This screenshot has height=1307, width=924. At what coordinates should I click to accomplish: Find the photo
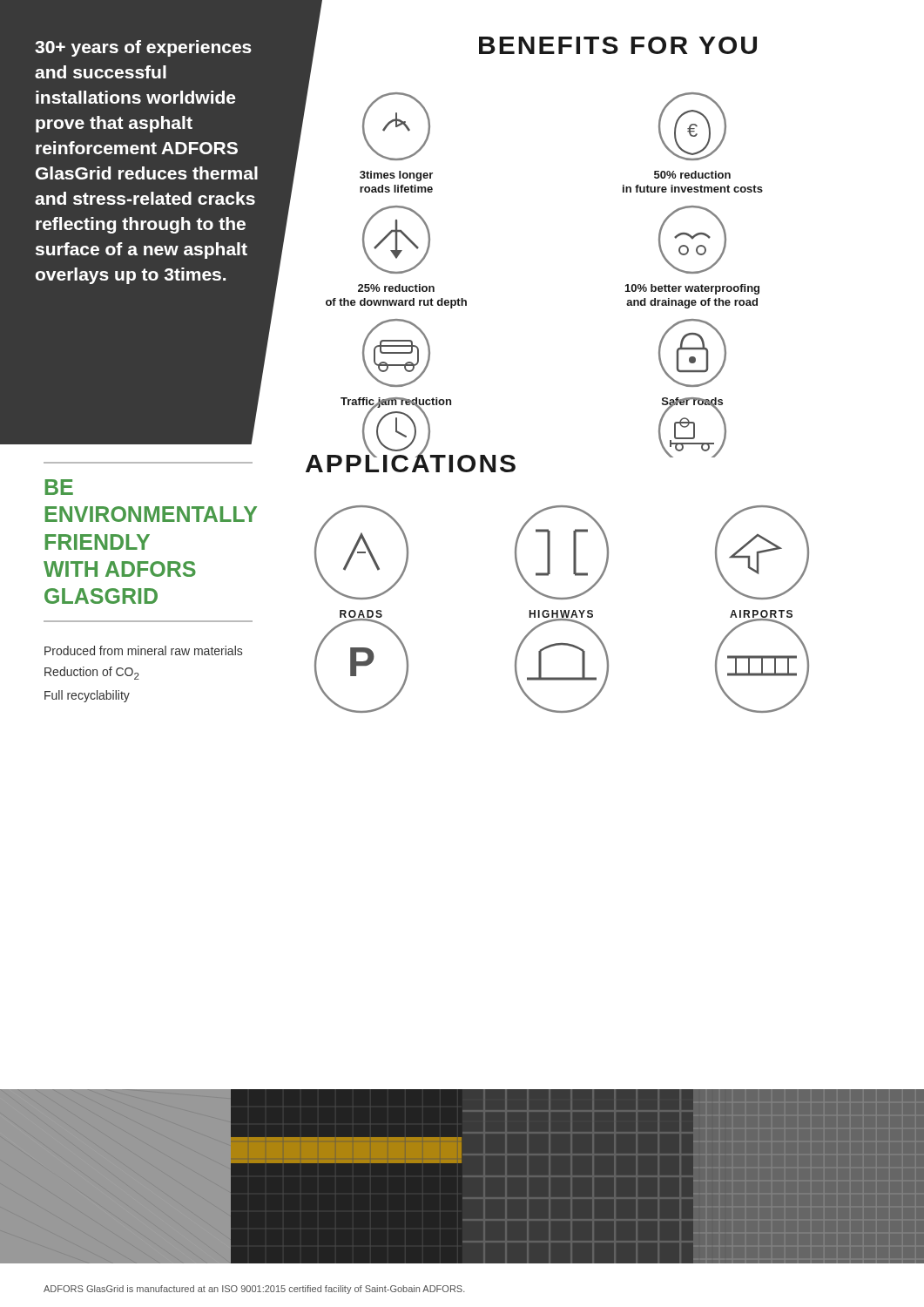(x=462, y=1176)
